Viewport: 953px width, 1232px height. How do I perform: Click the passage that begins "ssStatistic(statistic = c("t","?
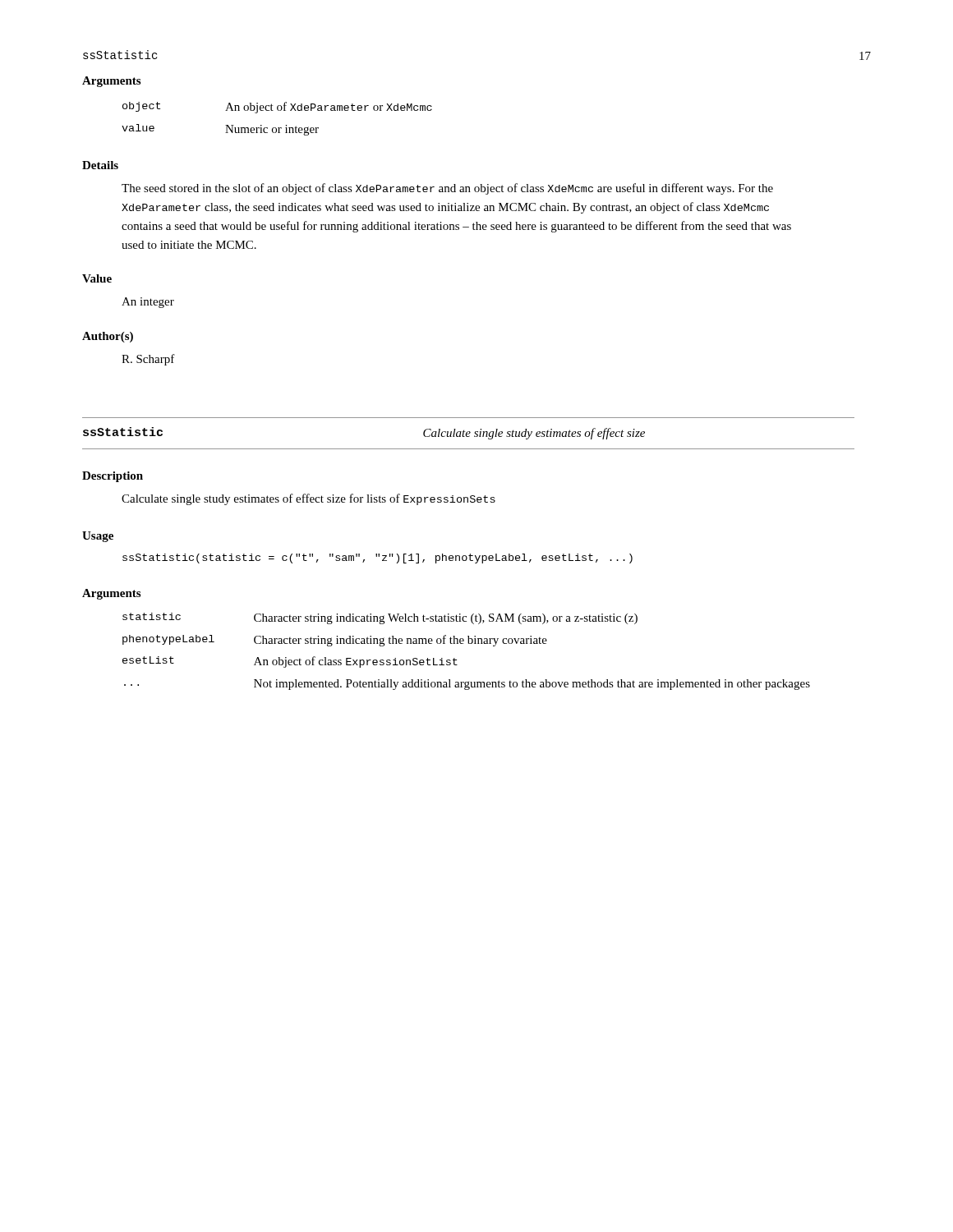(x=378, y=558)
